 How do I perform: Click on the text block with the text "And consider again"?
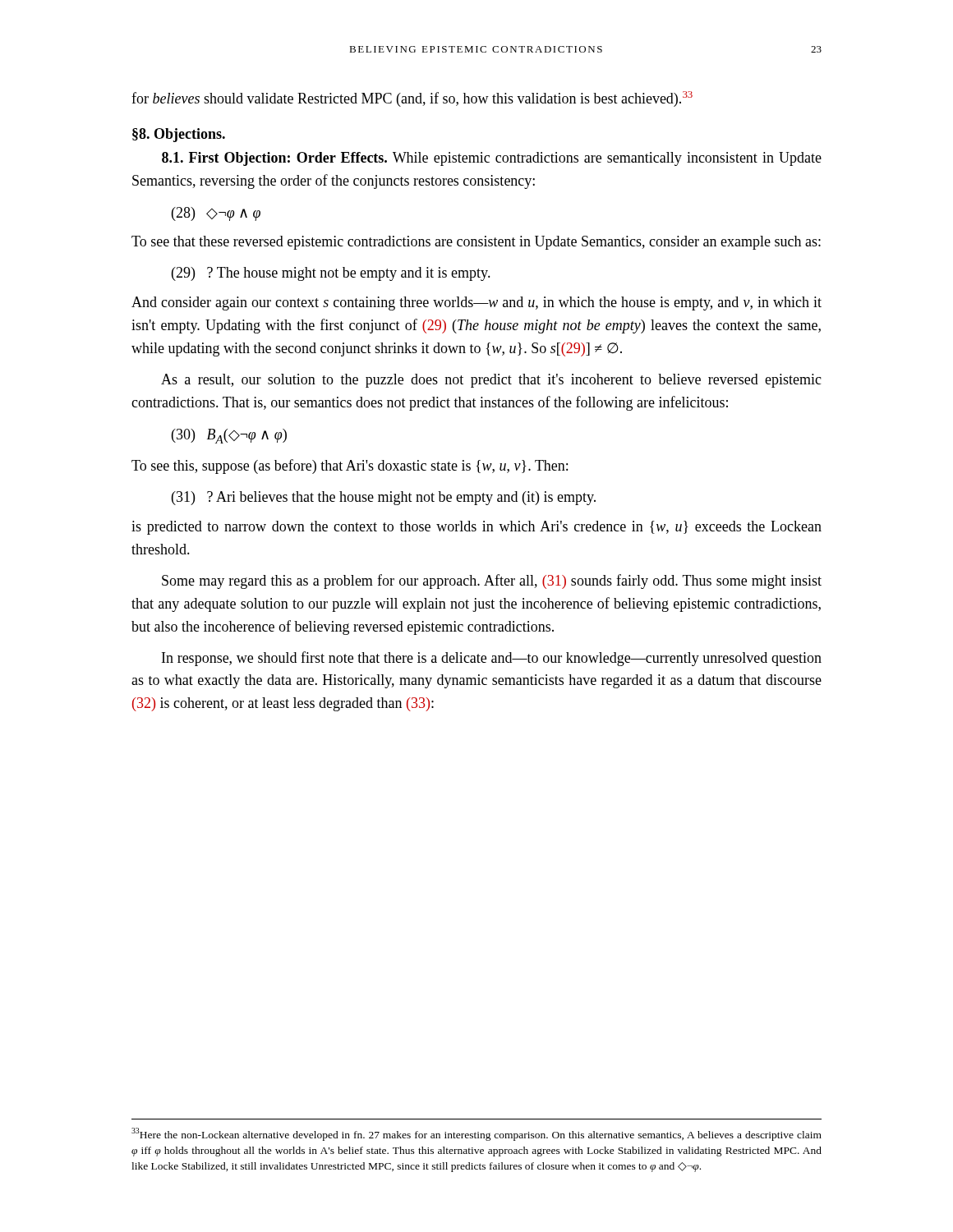tap(476, 325)
